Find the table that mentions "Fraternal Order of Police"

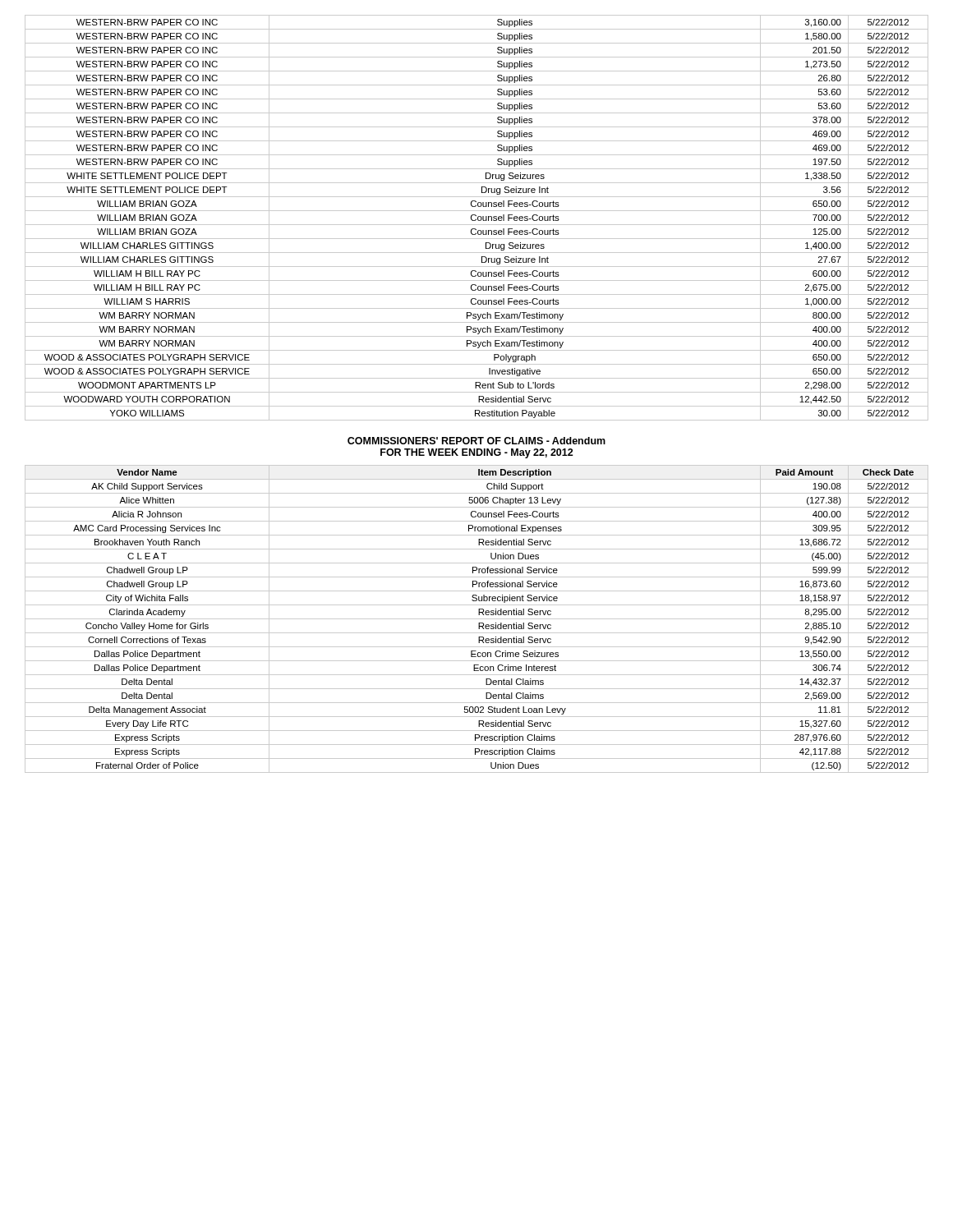476,619
